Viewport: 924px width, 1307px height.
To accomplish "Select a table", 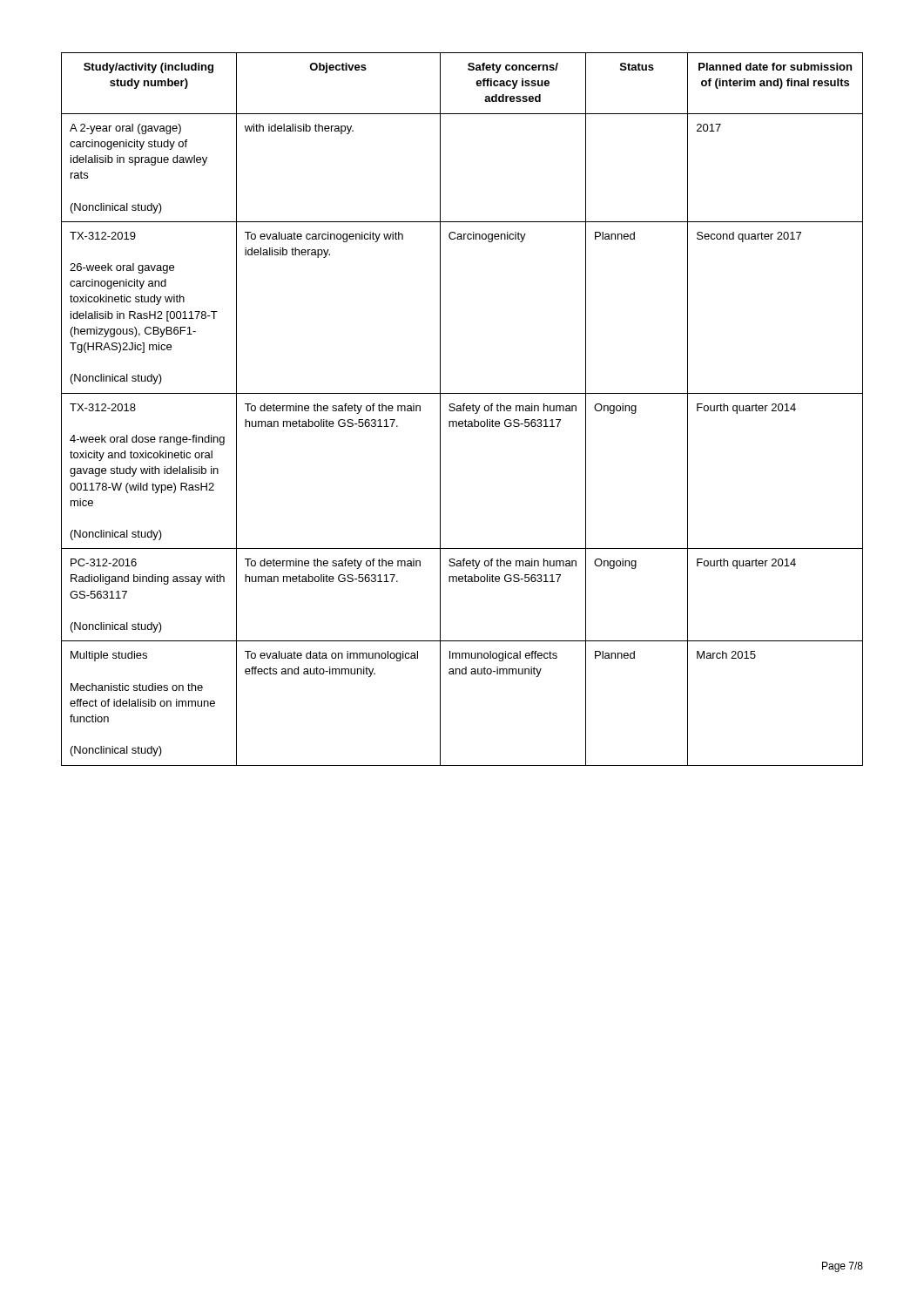I will 462,409.
